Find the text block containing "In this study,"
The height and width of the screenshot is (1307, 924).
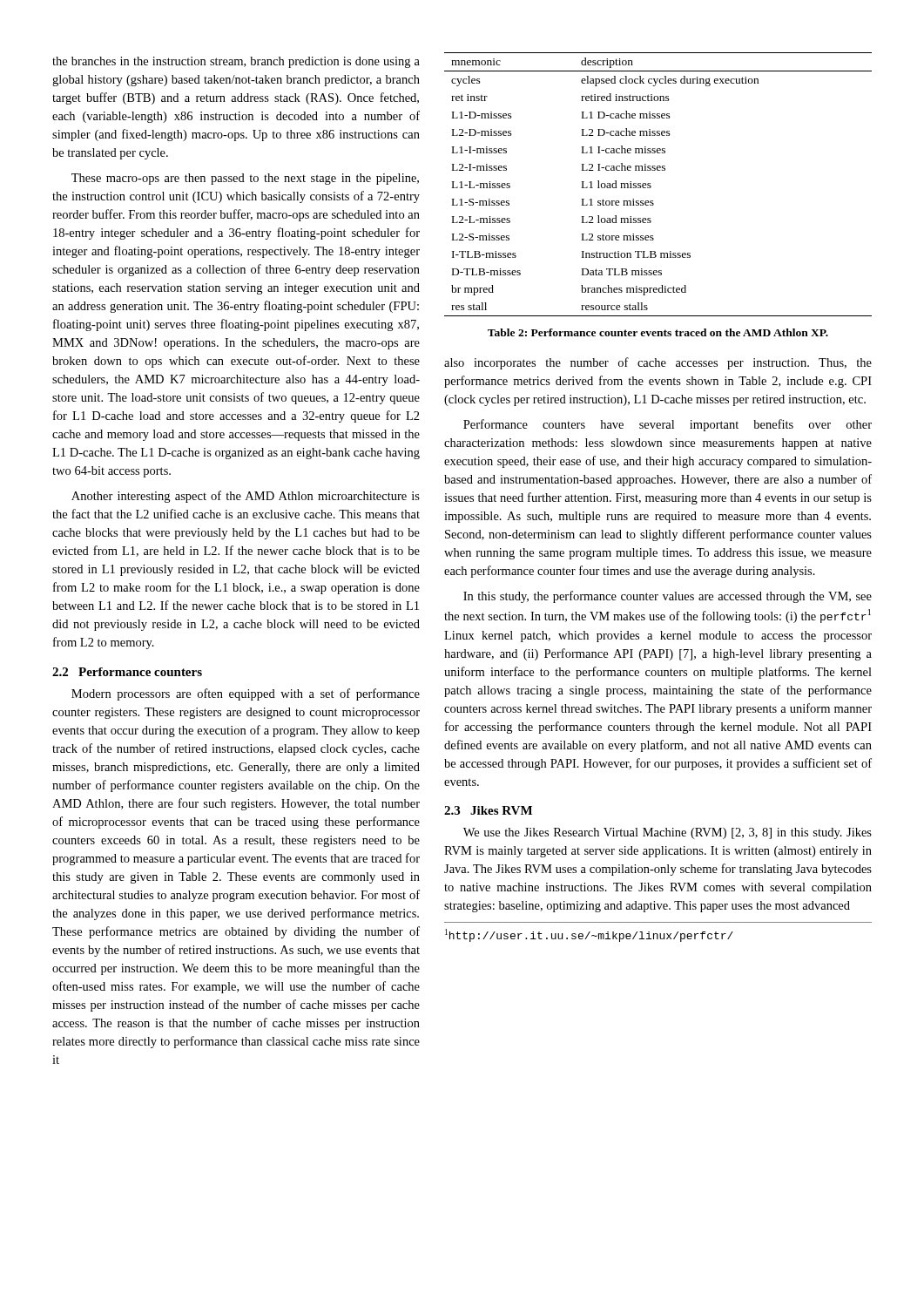point(658,689)
